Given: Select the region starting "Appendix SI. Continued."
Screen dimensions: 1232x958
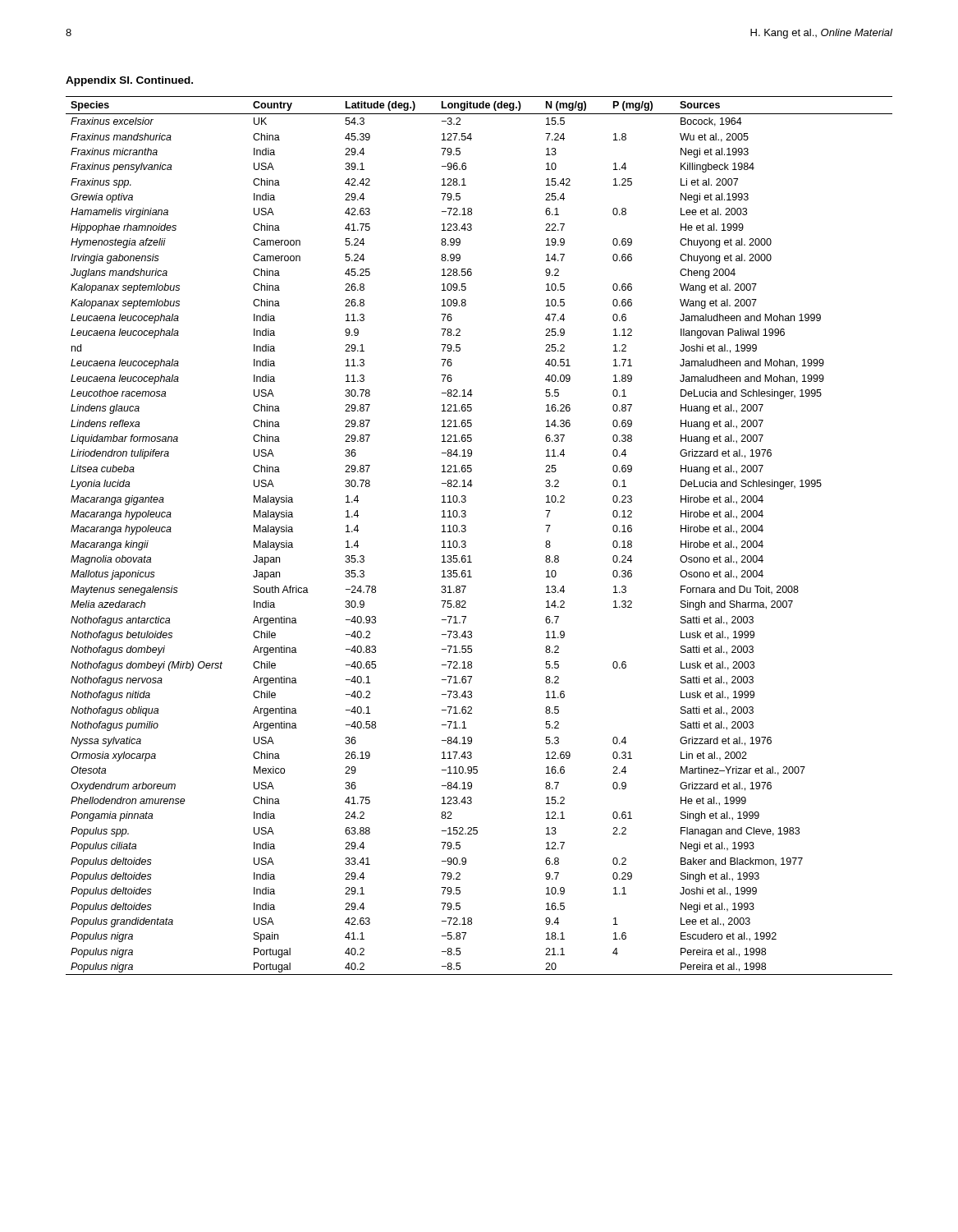Looking at the screenshot, I should (130, 80).
